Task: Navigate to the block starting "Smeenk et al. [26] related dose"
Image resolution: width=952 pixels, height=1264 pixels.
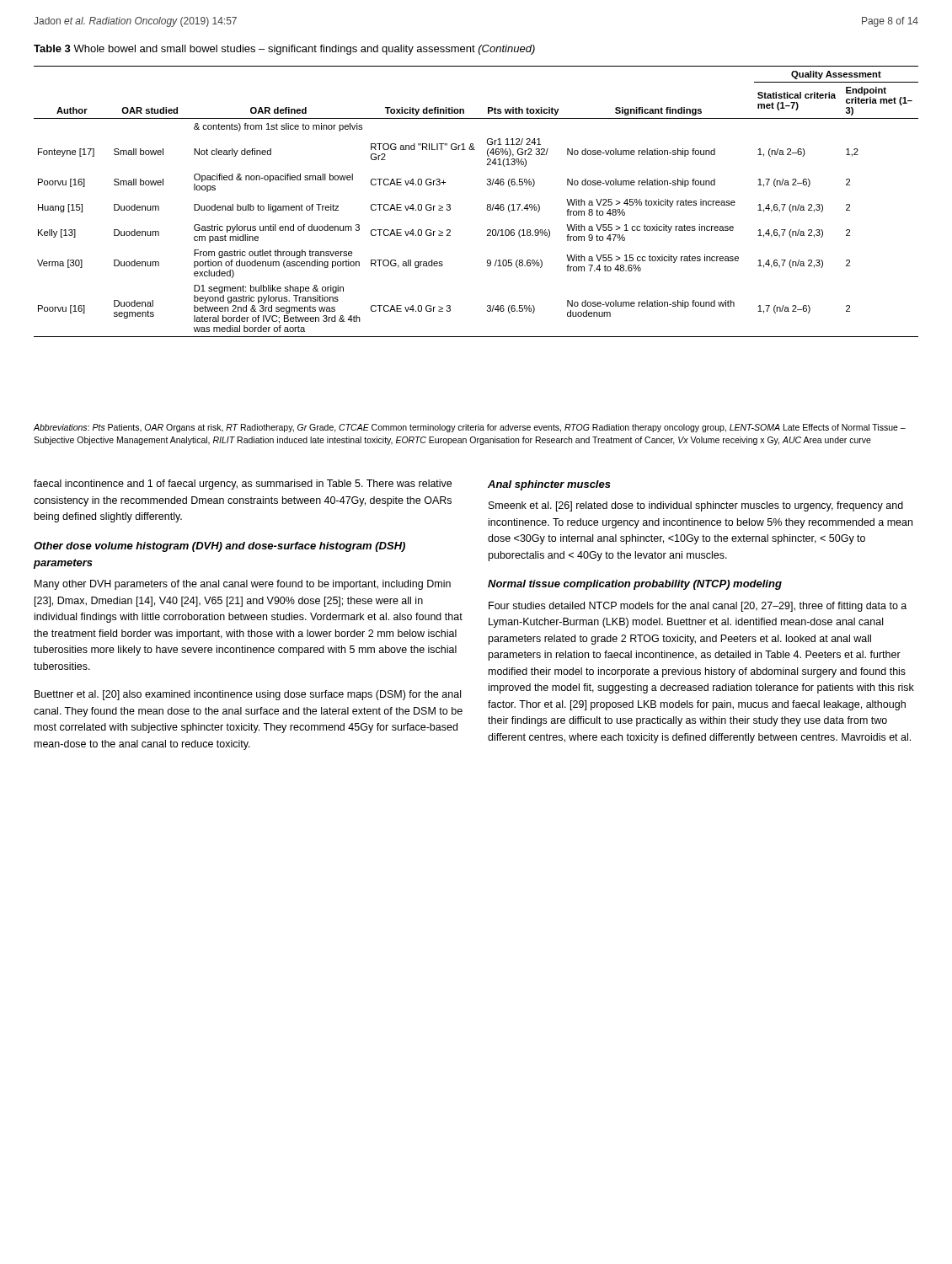Action: (701, 530)
